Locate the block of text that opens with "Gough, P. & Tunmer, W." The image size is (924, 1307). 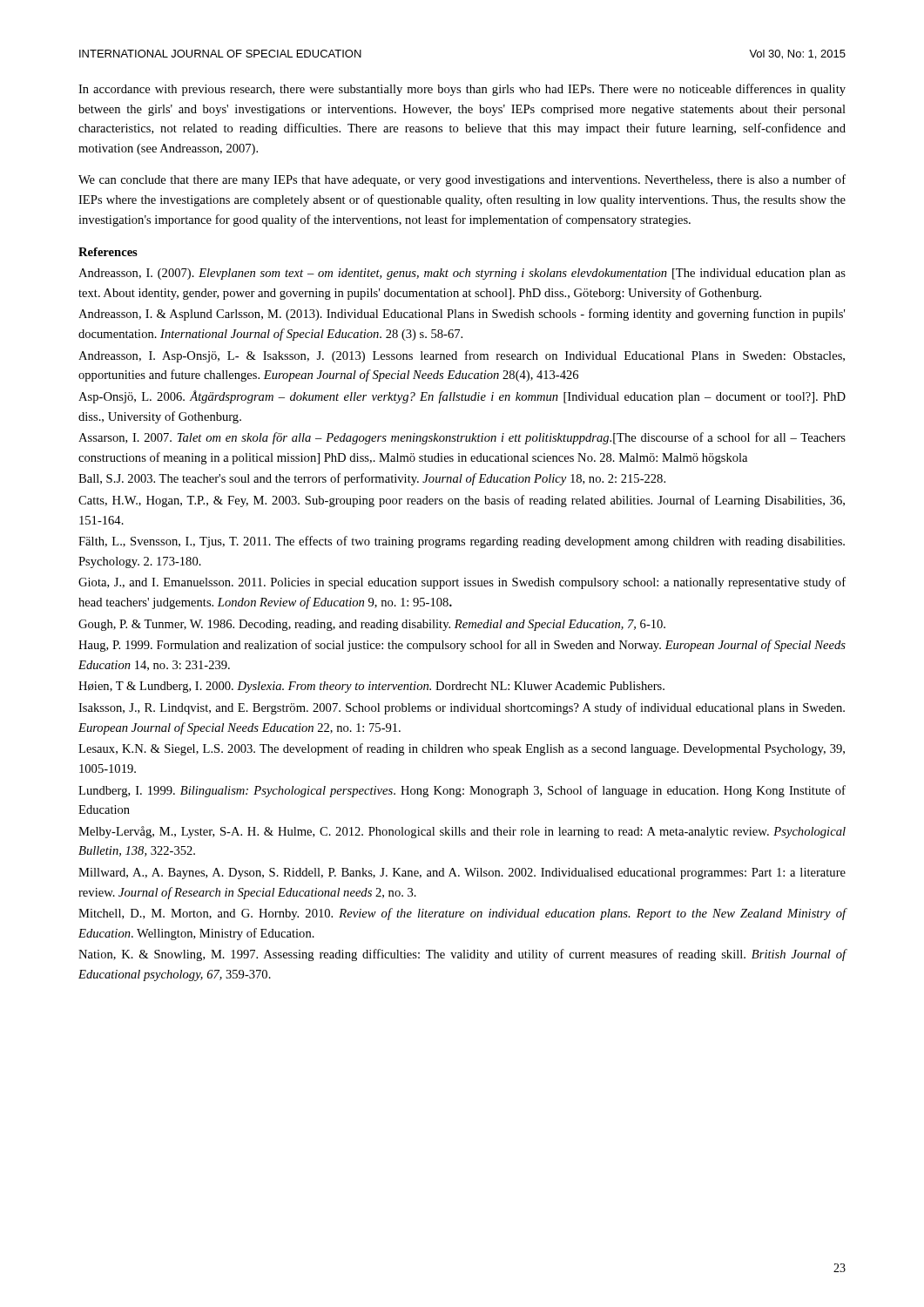pyautogui.click(x=372, y=624)
